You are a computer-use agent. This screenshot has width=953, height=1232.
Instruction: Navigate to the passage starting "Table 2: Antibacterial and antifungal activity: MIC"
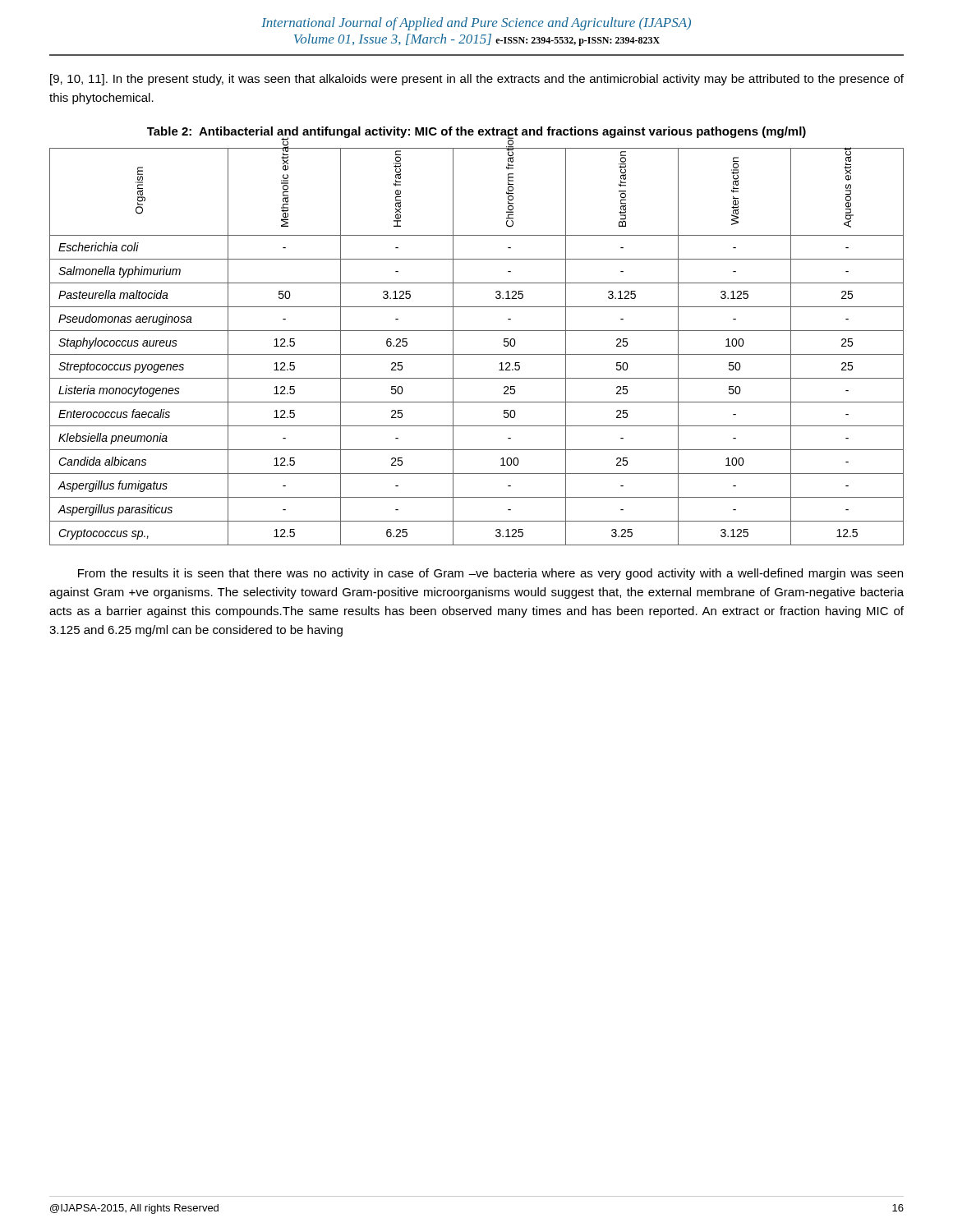(x=476, y=131)
